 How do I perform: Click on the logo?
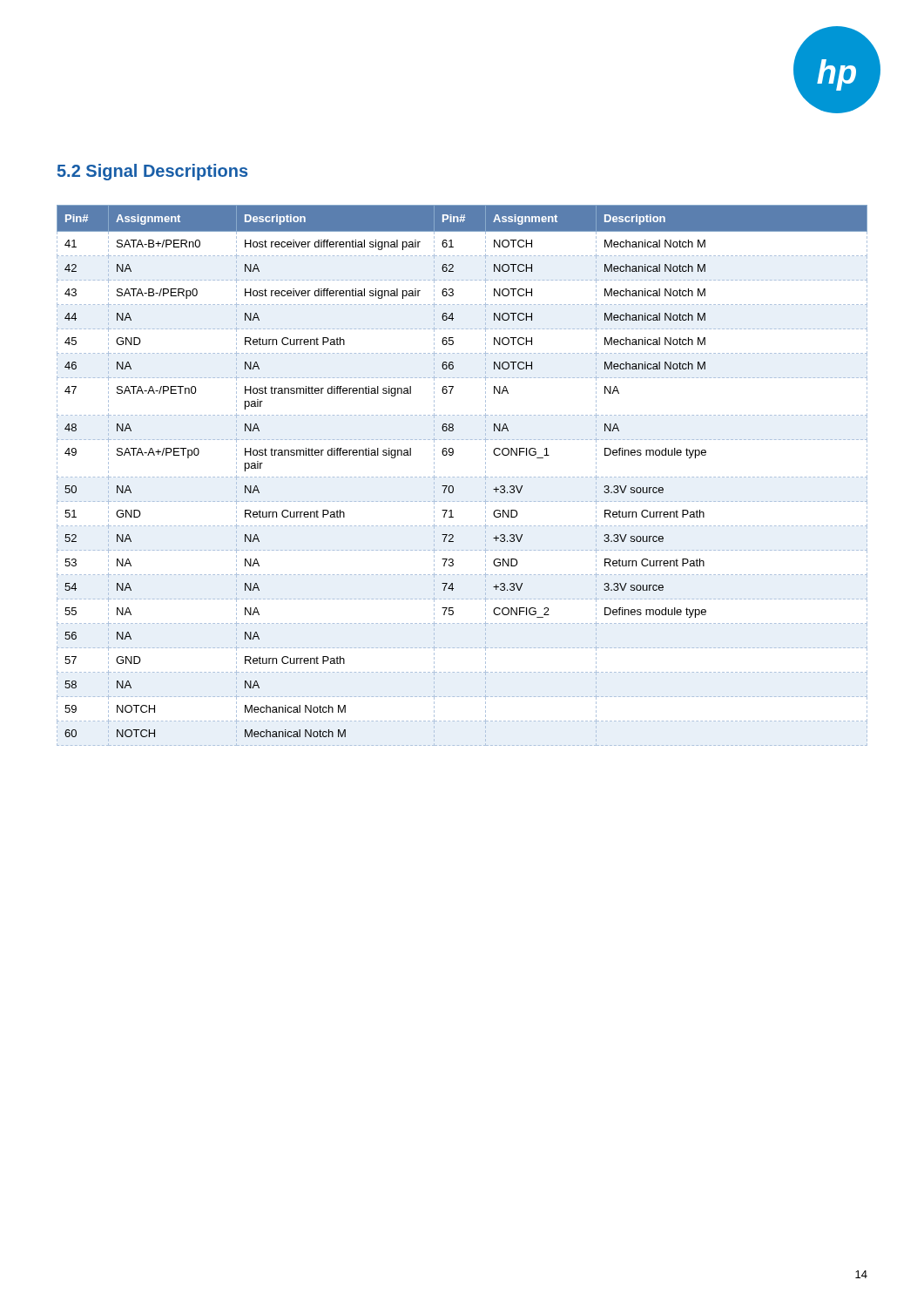click(x=837, y=71)
